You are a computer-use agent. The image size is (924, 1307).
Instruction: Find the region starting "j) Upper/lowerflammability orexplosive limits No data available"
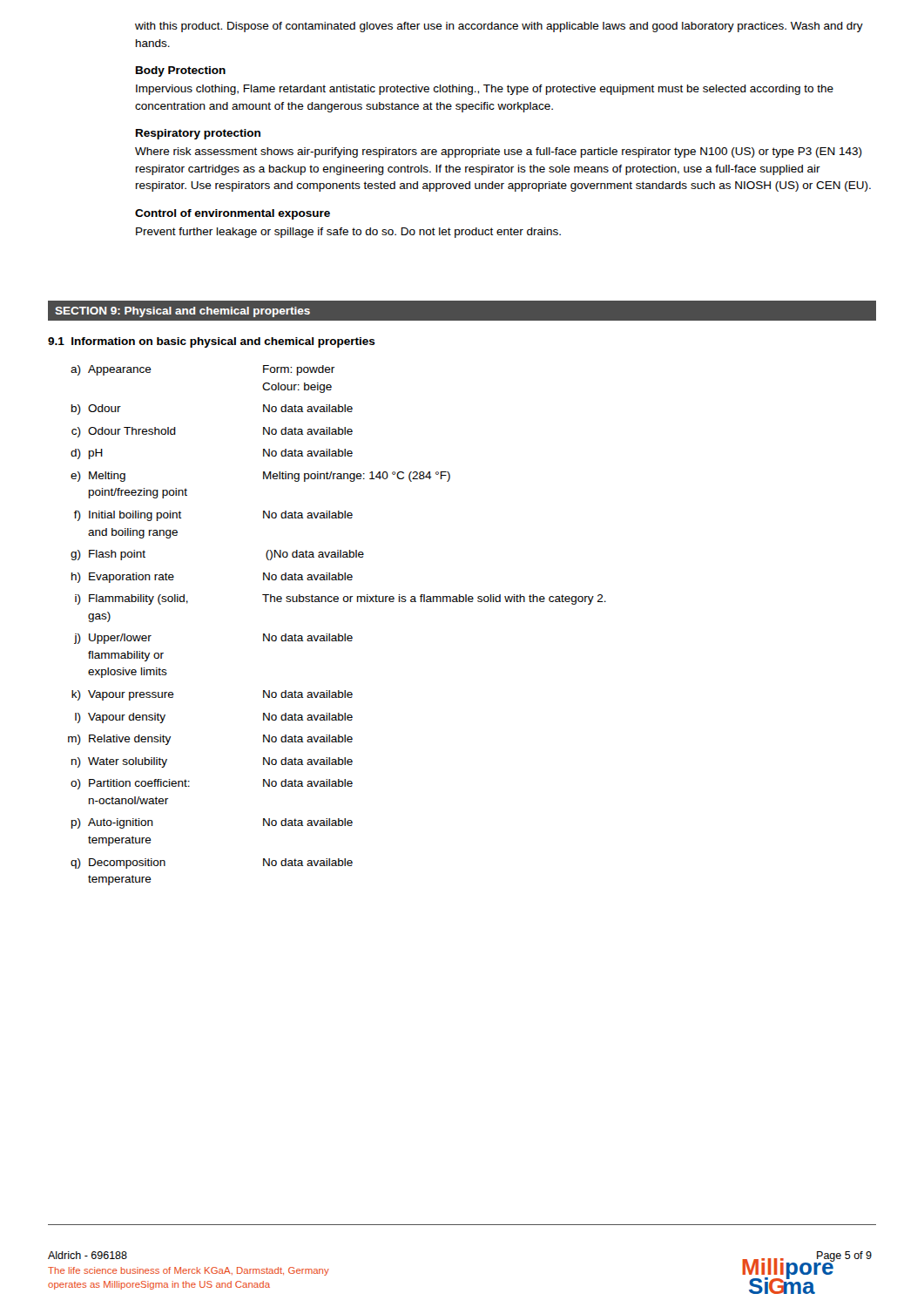[x=109, y=638]
